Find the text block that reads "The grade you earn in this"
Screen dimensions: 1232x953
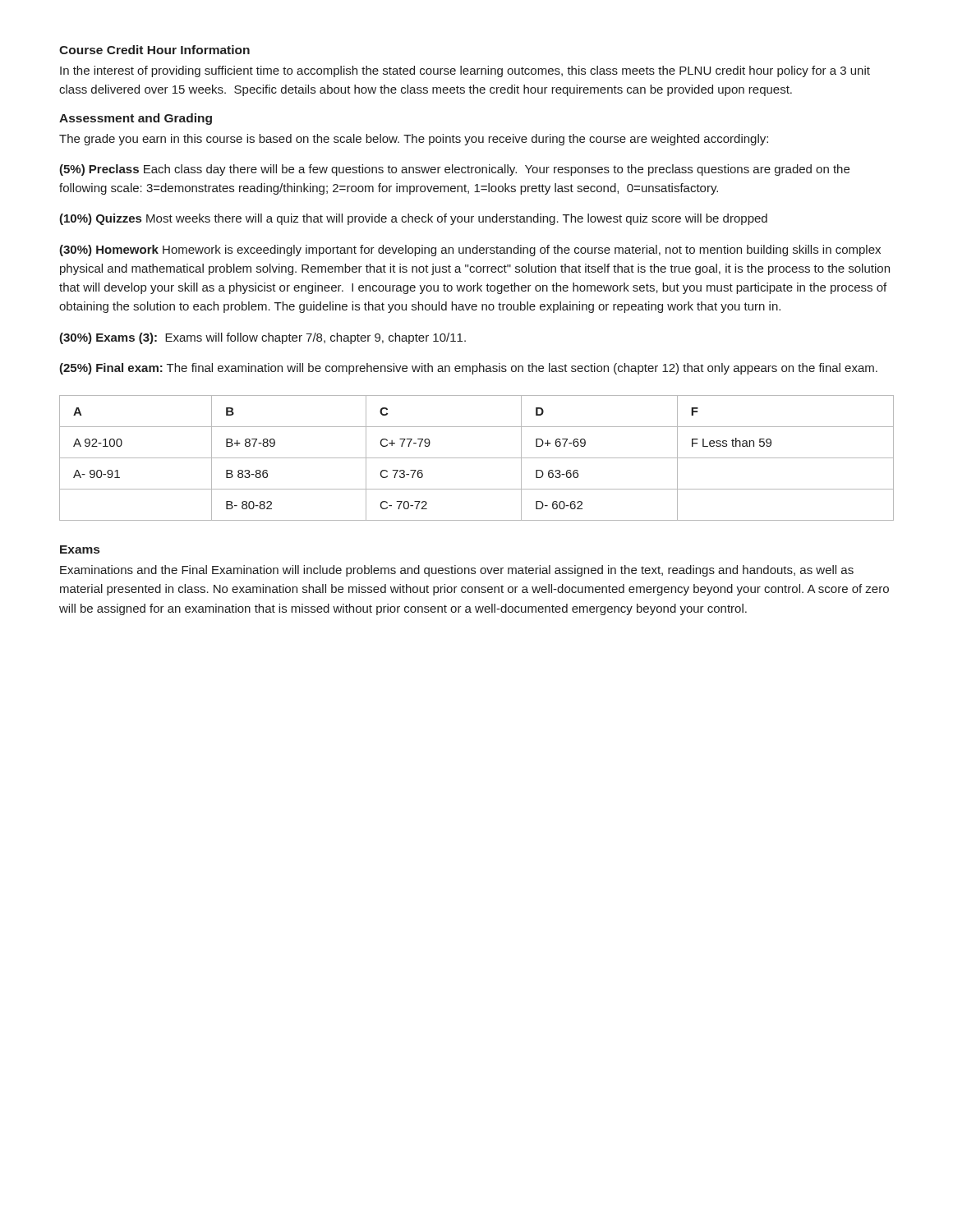tap(414, 138)
